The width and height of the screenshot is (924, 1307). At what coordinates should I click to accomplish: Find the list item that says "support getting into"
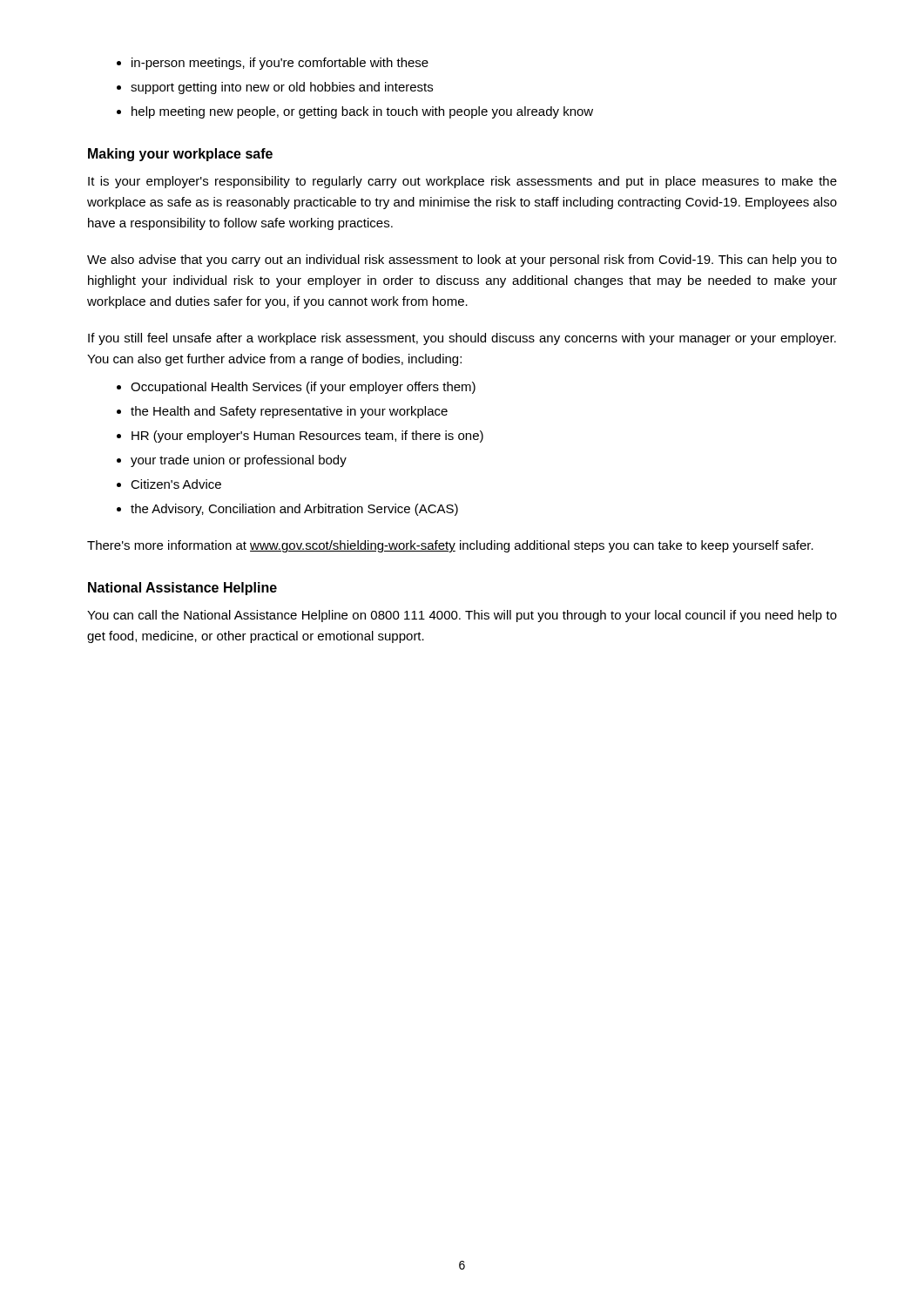(282, 87)
